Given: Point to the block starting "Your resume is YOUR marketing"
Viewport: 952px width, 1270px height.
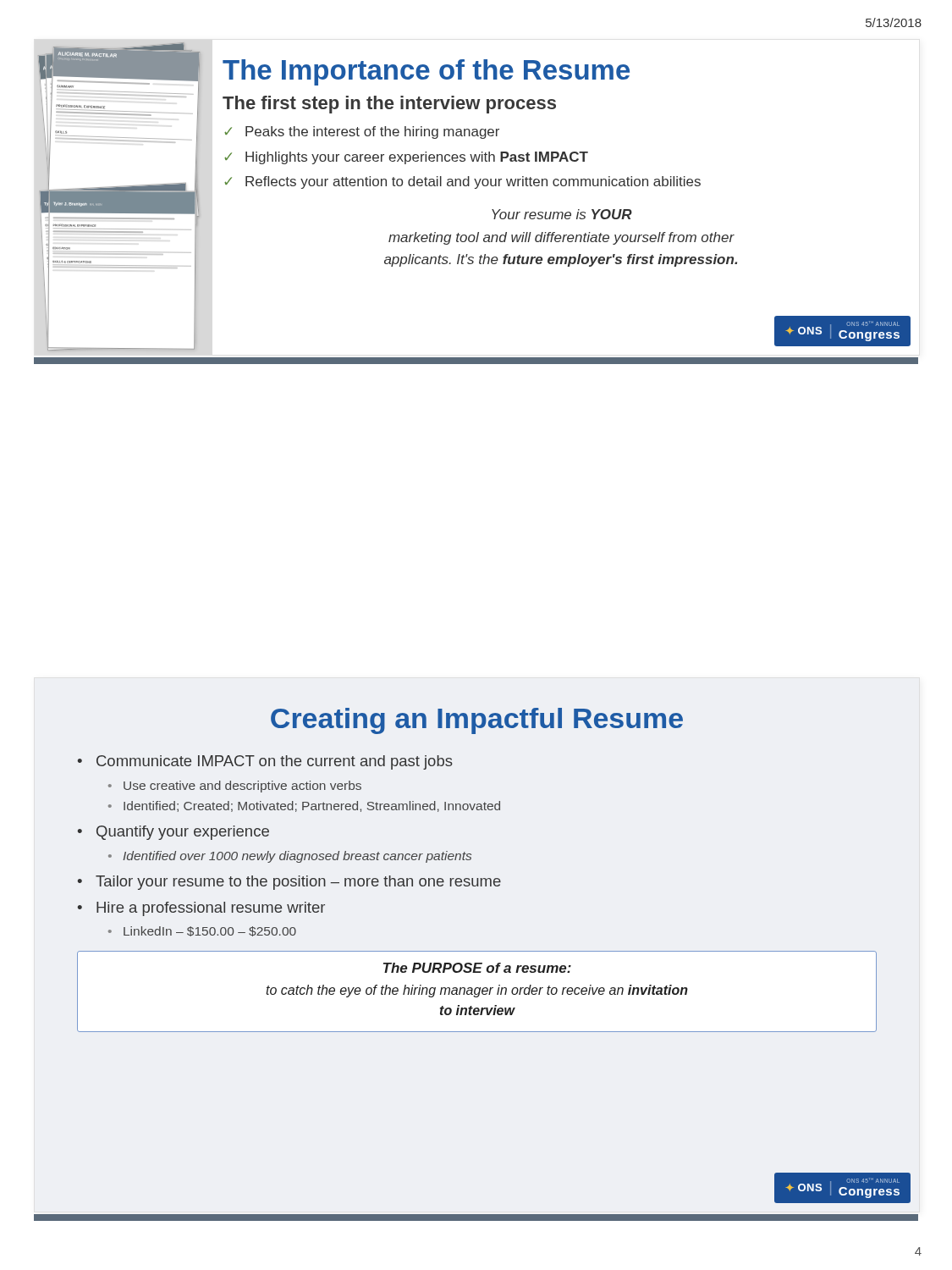Looking at the screenshot, I should 561,237.
